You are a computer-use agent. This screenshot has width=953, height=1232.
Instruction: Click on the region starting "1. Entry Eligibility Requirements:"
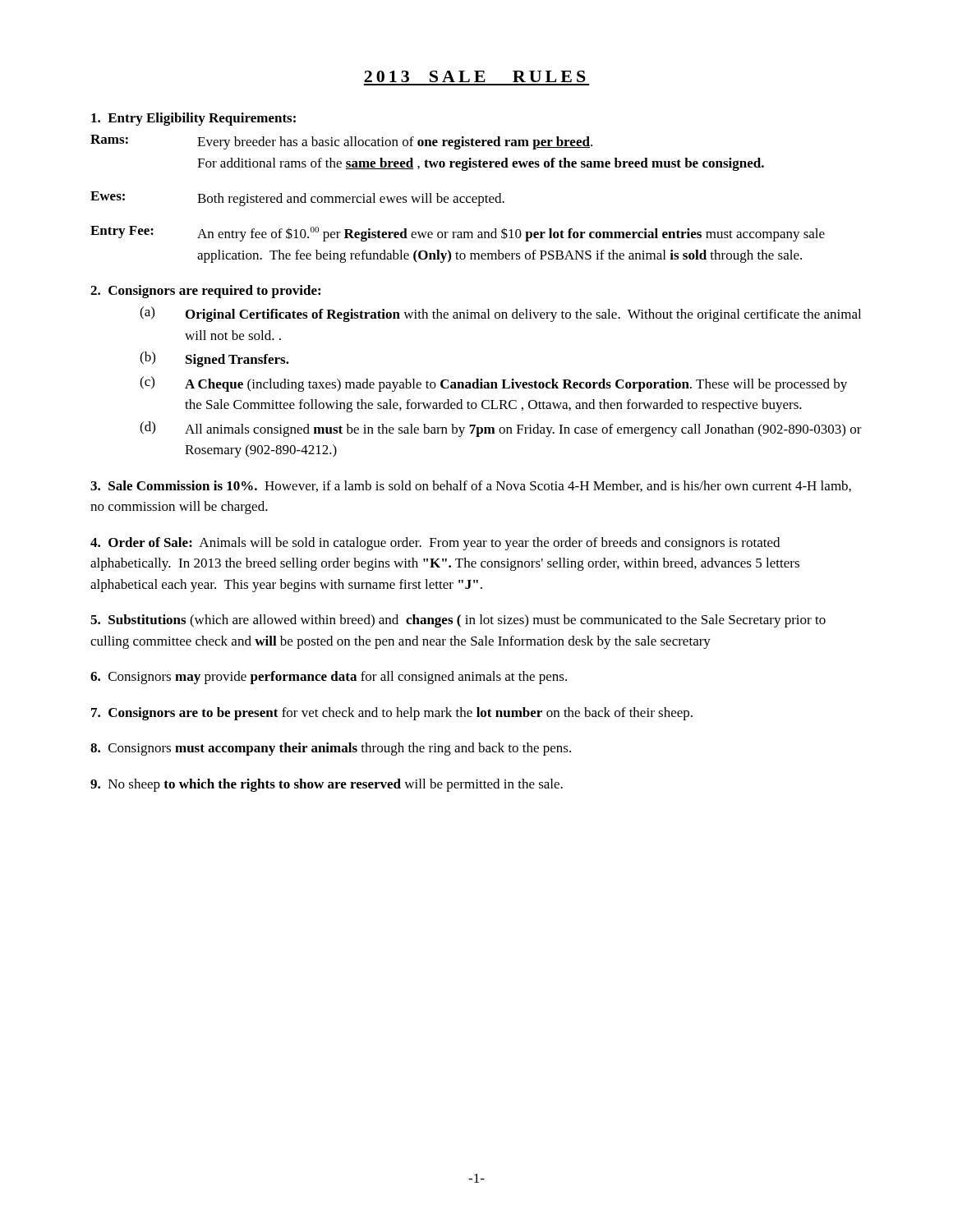(x=194, y=118)
